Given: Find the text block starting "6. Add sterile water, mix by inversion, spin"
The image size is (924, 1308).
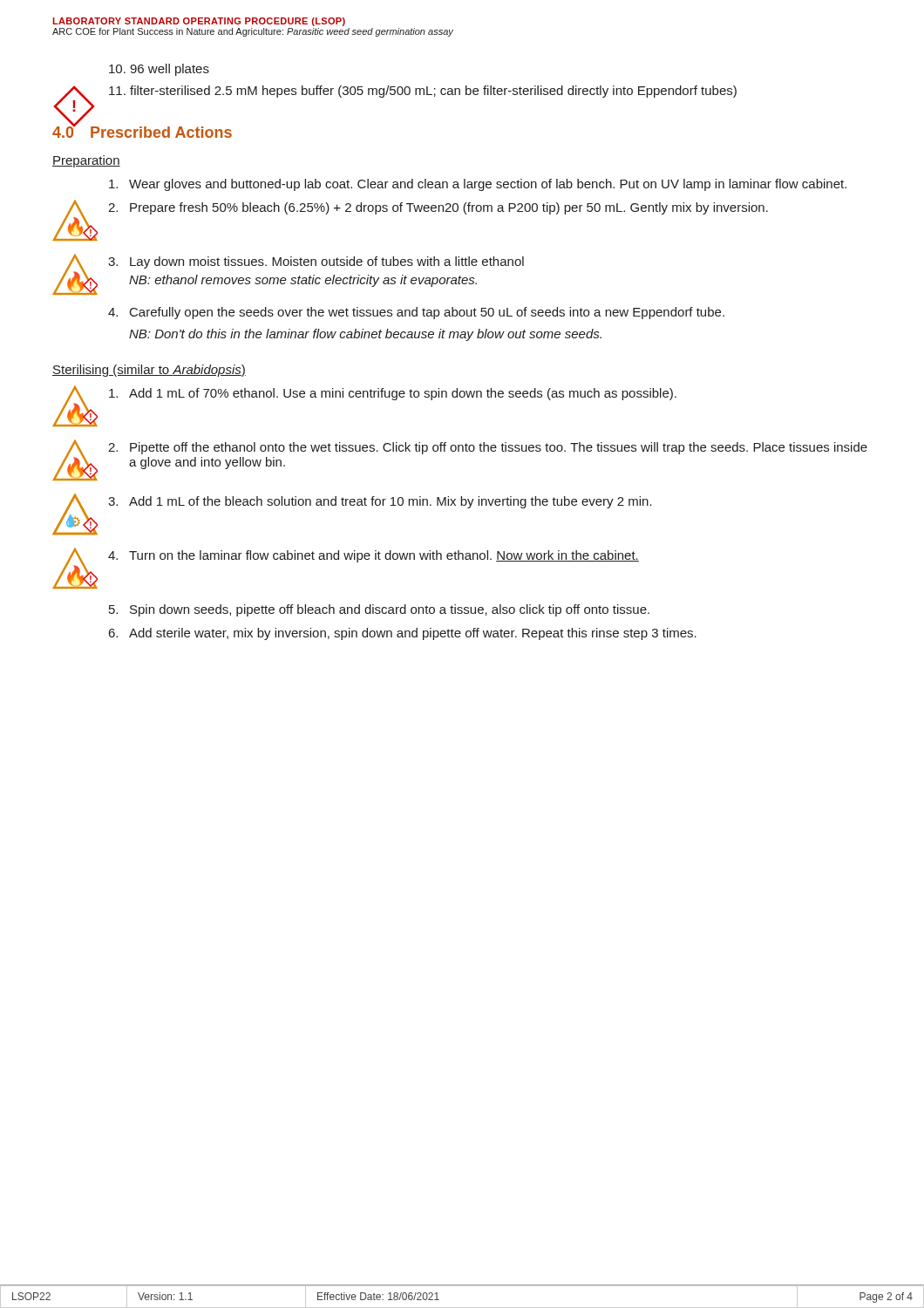Looking at the screenshot, I should pos(490,633).
